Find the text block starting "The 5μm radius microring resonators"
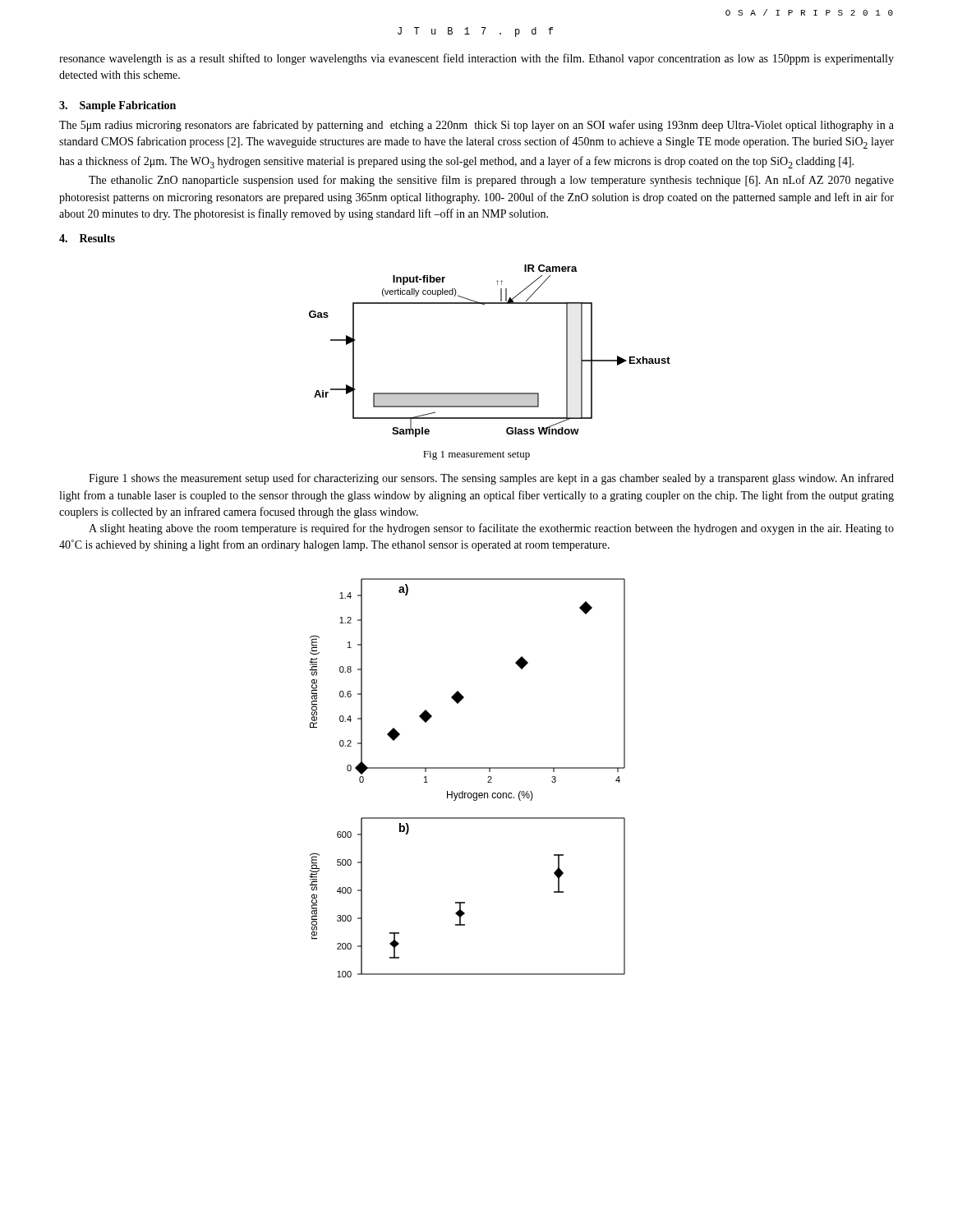The width and height of the screenshot is (953, 1232). tap(476, 145)
